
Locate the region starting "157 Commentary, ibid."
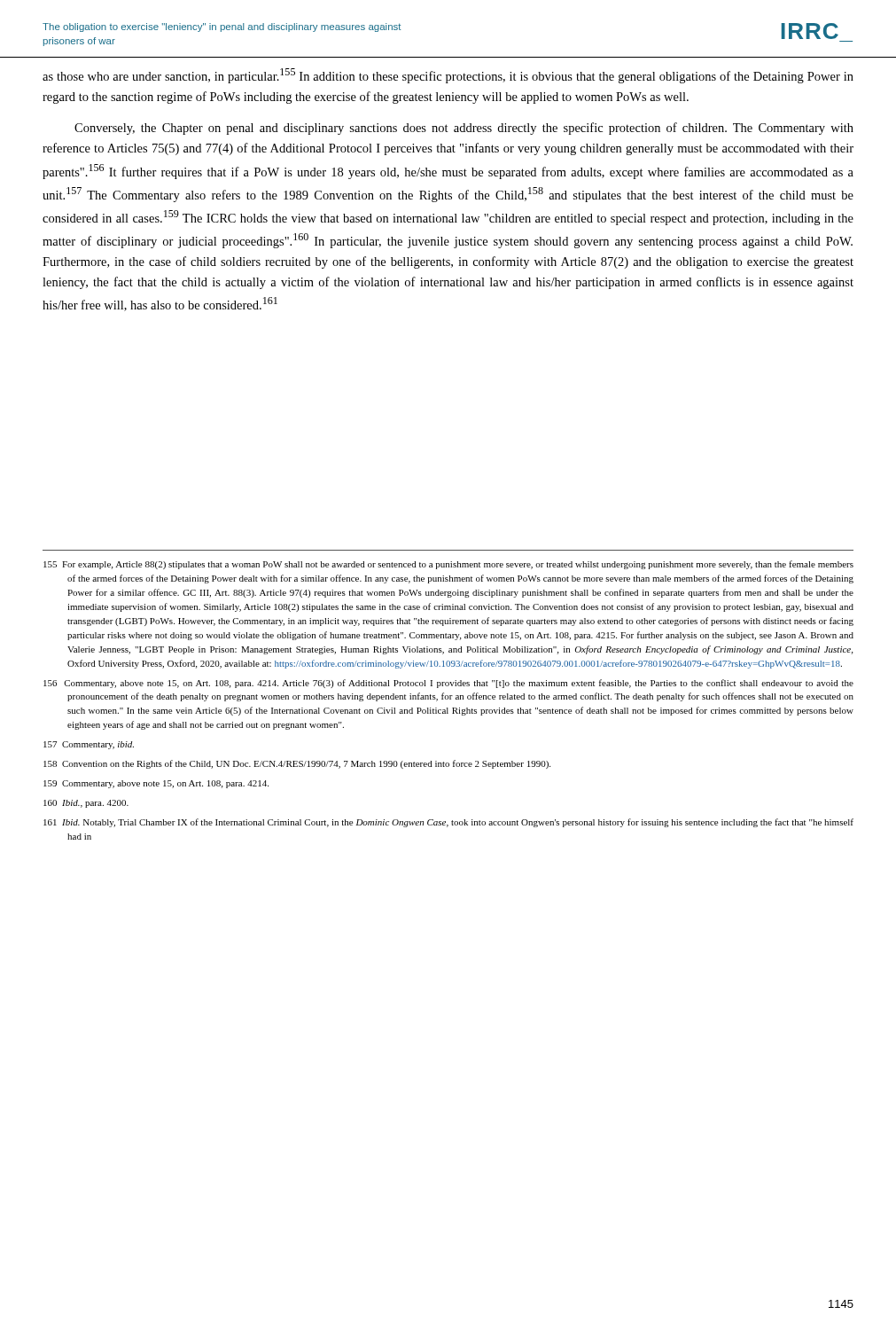coord(89,744)
